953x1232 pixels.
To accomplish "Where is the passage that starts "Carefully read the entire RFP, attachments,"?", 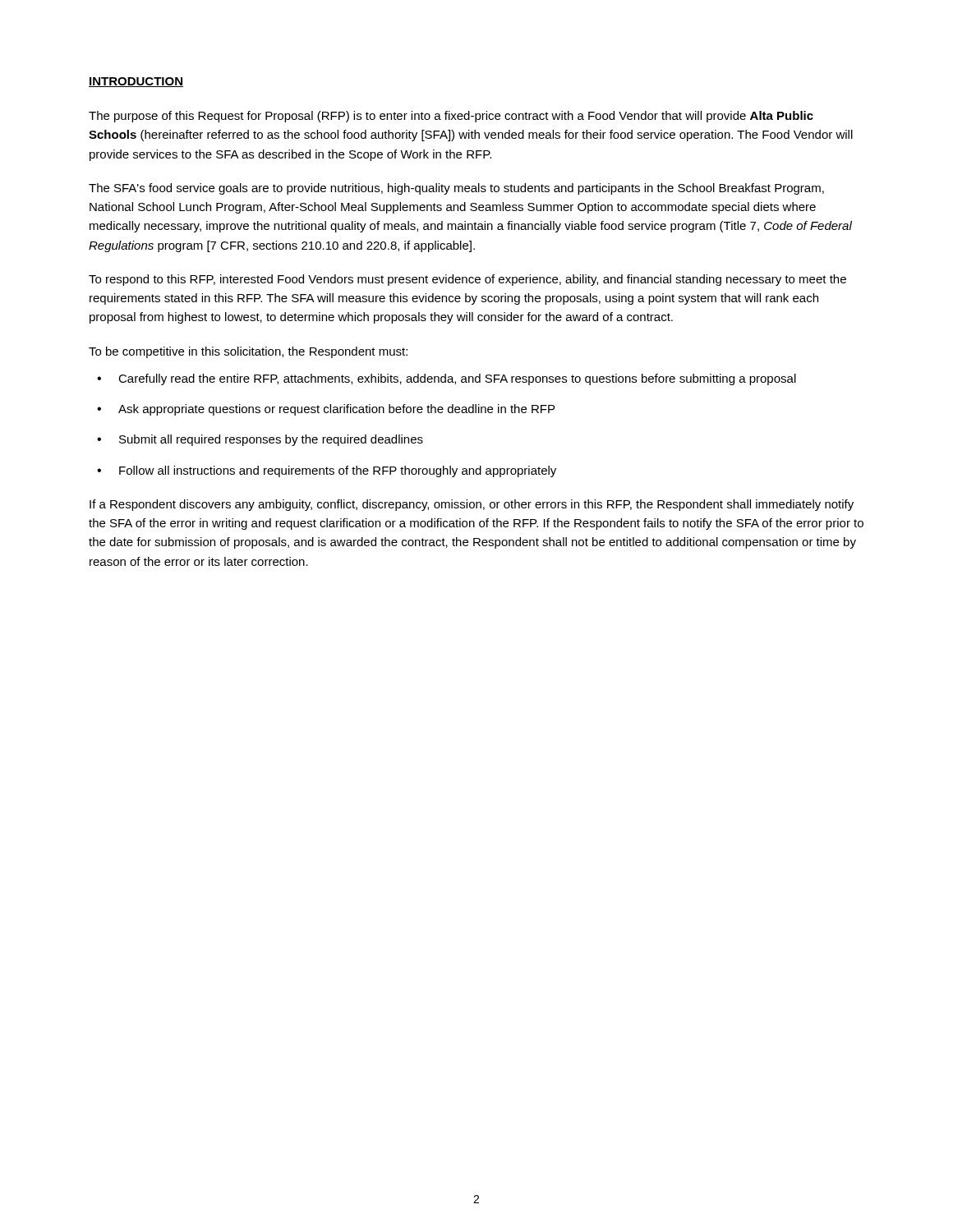I will (457, 378).
